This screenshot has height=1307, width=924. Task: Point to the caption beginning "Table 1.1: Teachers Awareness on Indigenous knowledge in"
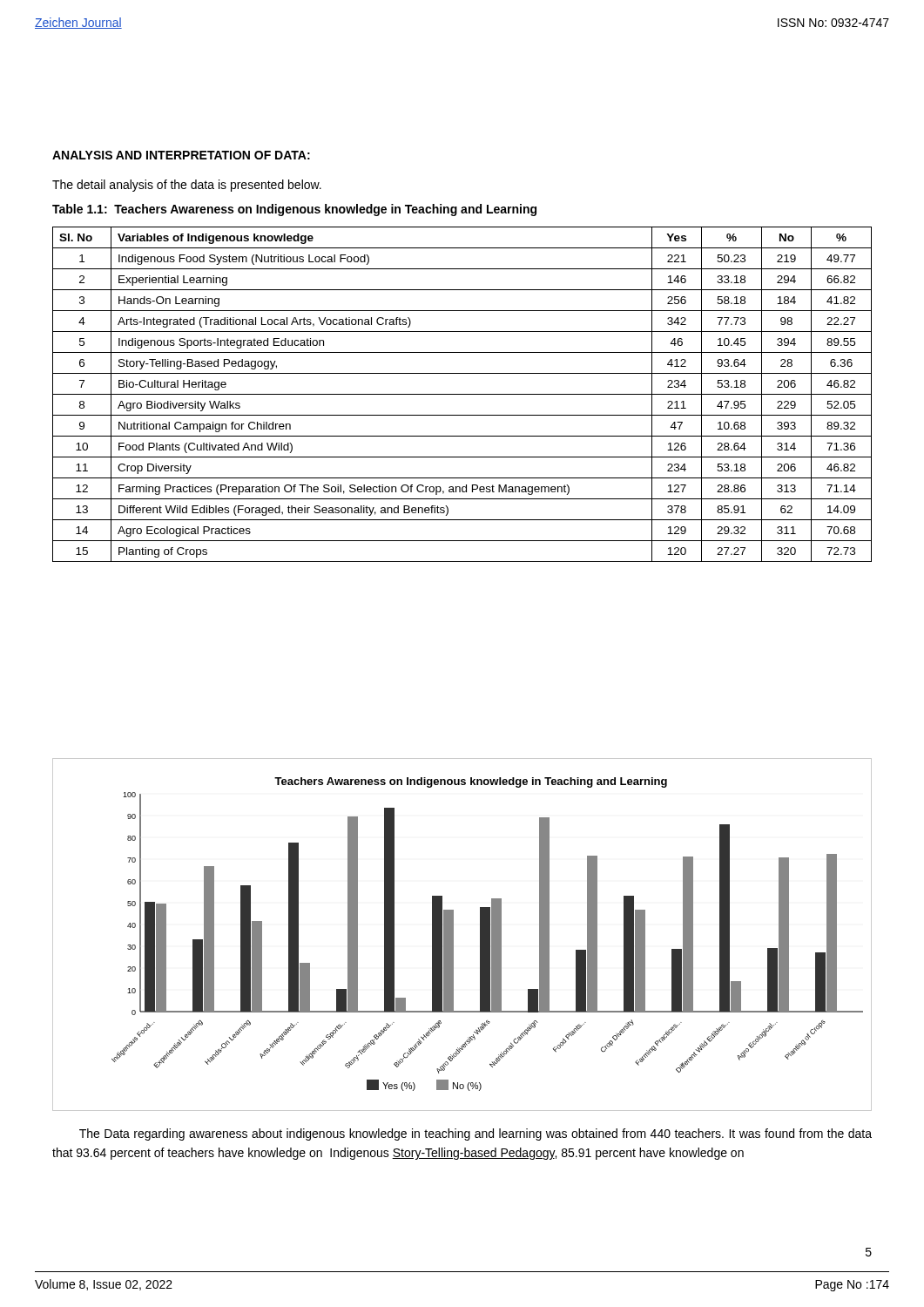click(295, 209)
